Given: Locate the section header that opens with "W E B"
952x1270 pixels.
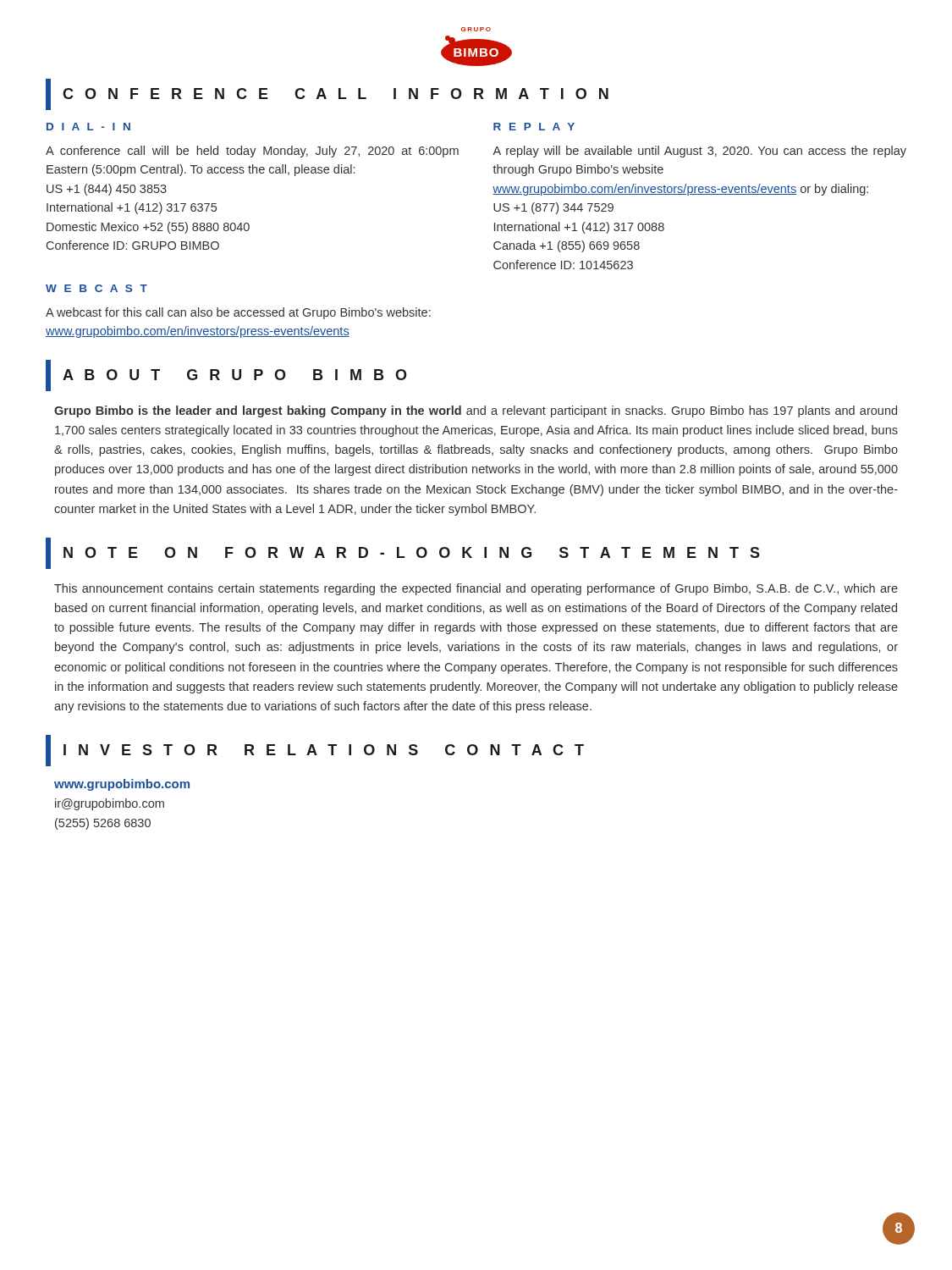Looking at the screenshot, I should 97,288.
